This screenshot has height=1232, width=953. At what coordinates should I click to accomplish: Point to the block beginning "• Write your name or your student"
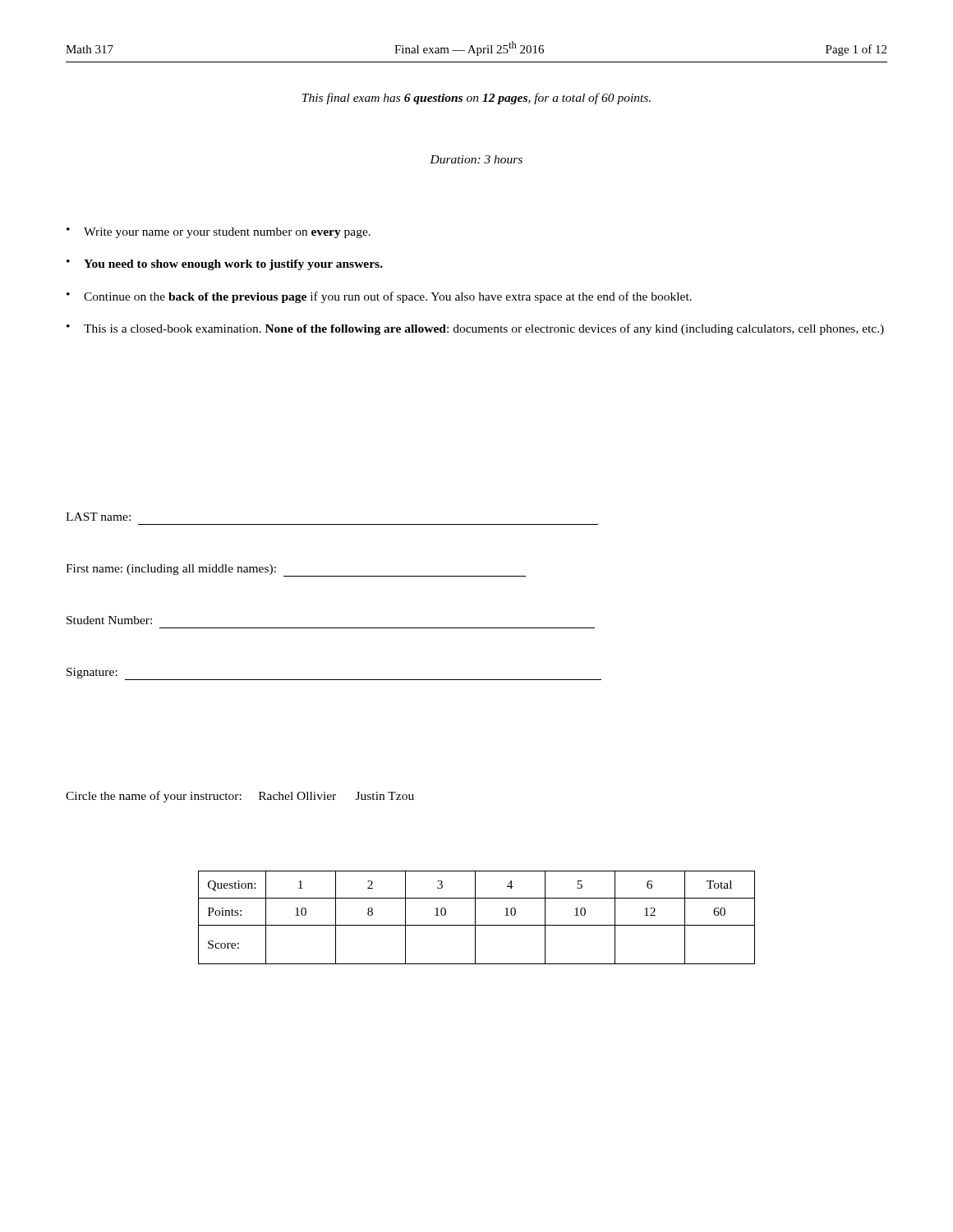[219, 233]
